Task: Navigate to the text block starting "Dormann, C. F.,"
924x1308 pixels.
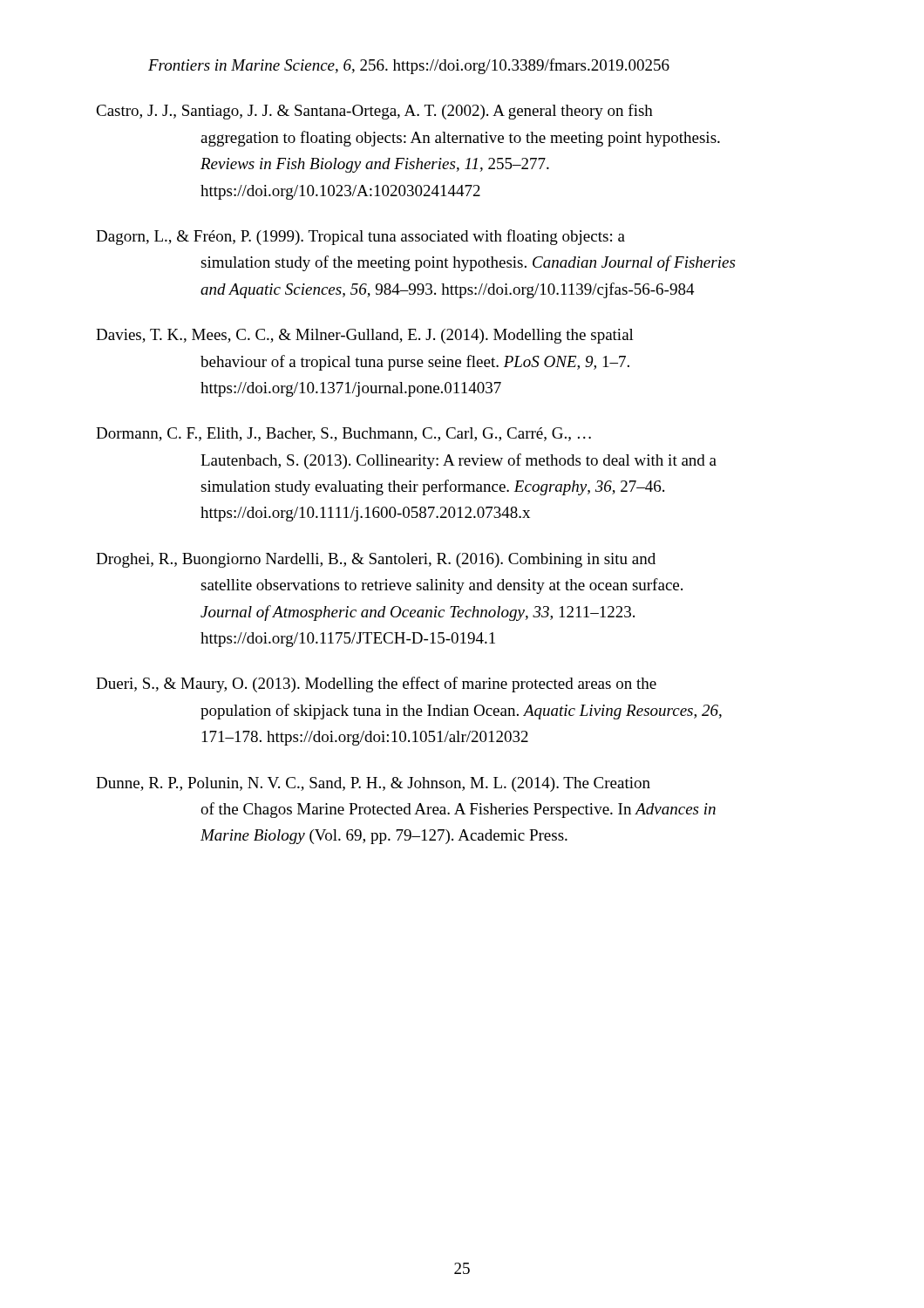Action: coord(462,475)
